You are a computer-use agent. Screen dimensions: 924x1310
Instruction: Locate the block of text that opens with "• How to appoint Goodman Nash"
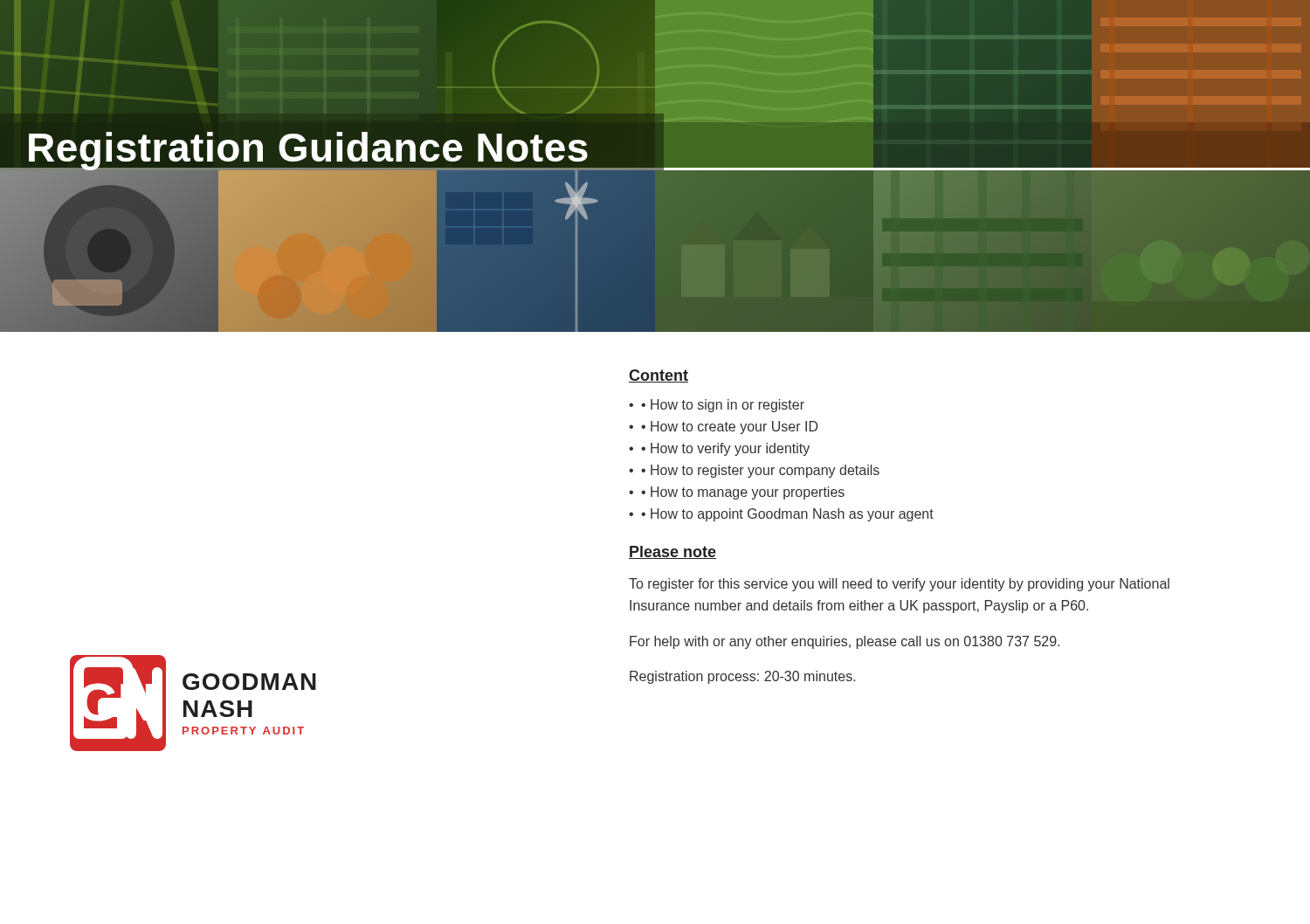pos(787,514)
